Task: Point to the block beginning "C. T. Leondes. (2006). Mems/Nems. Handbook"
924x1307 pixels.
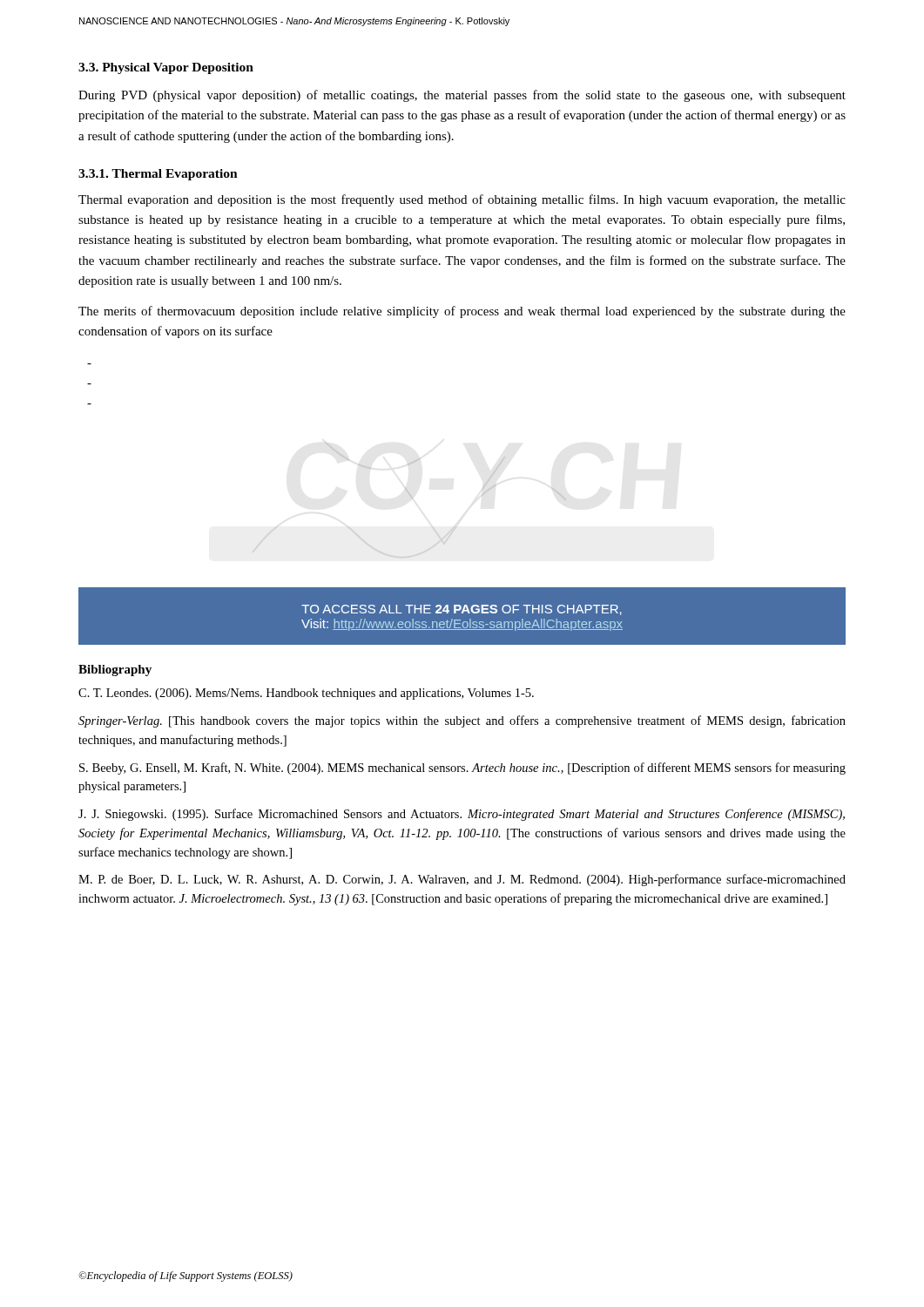Action: tap(306, 693)
